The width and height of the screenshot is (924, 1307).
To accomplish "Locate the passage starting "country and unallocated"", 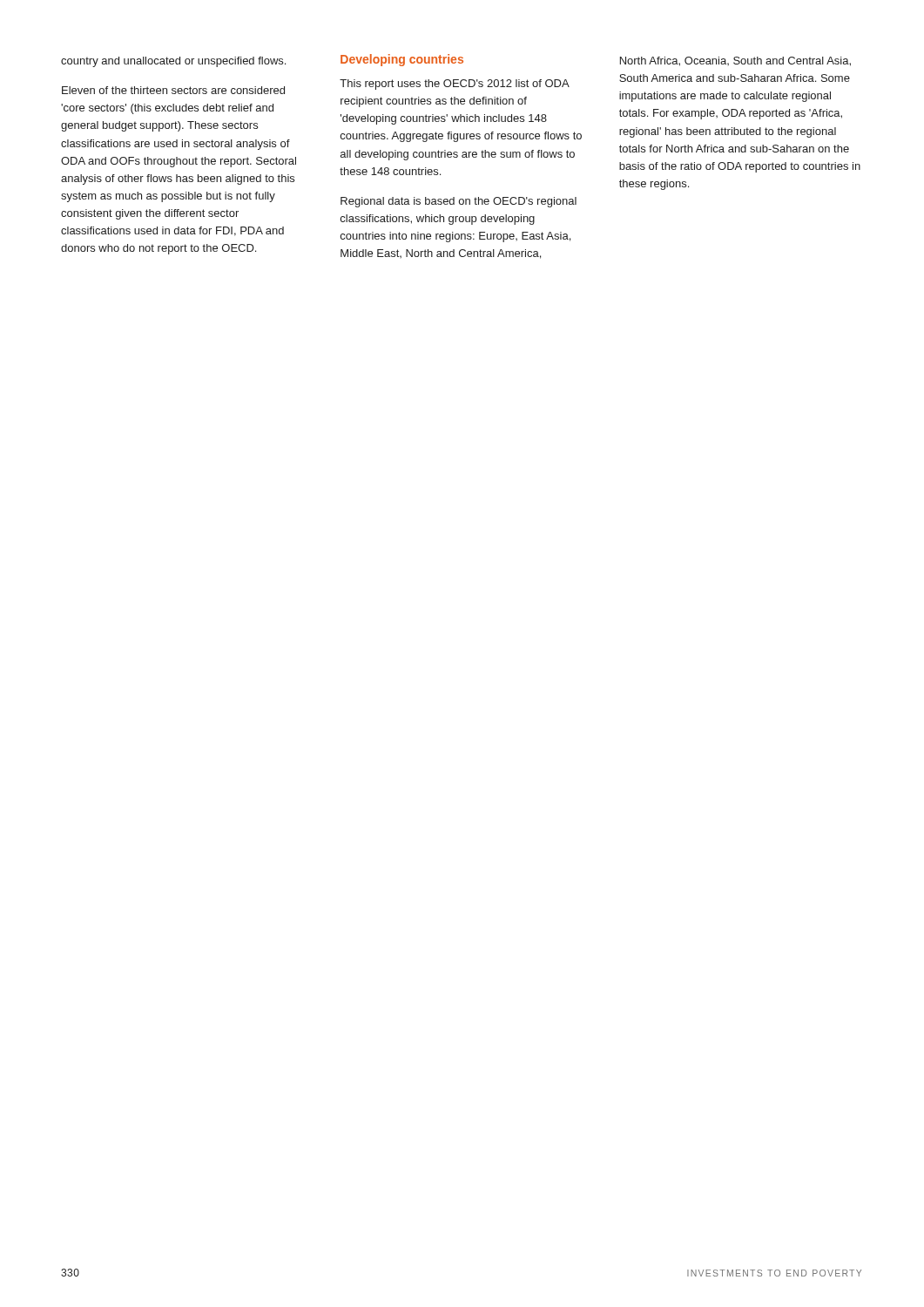I will [x=183, y=155].
